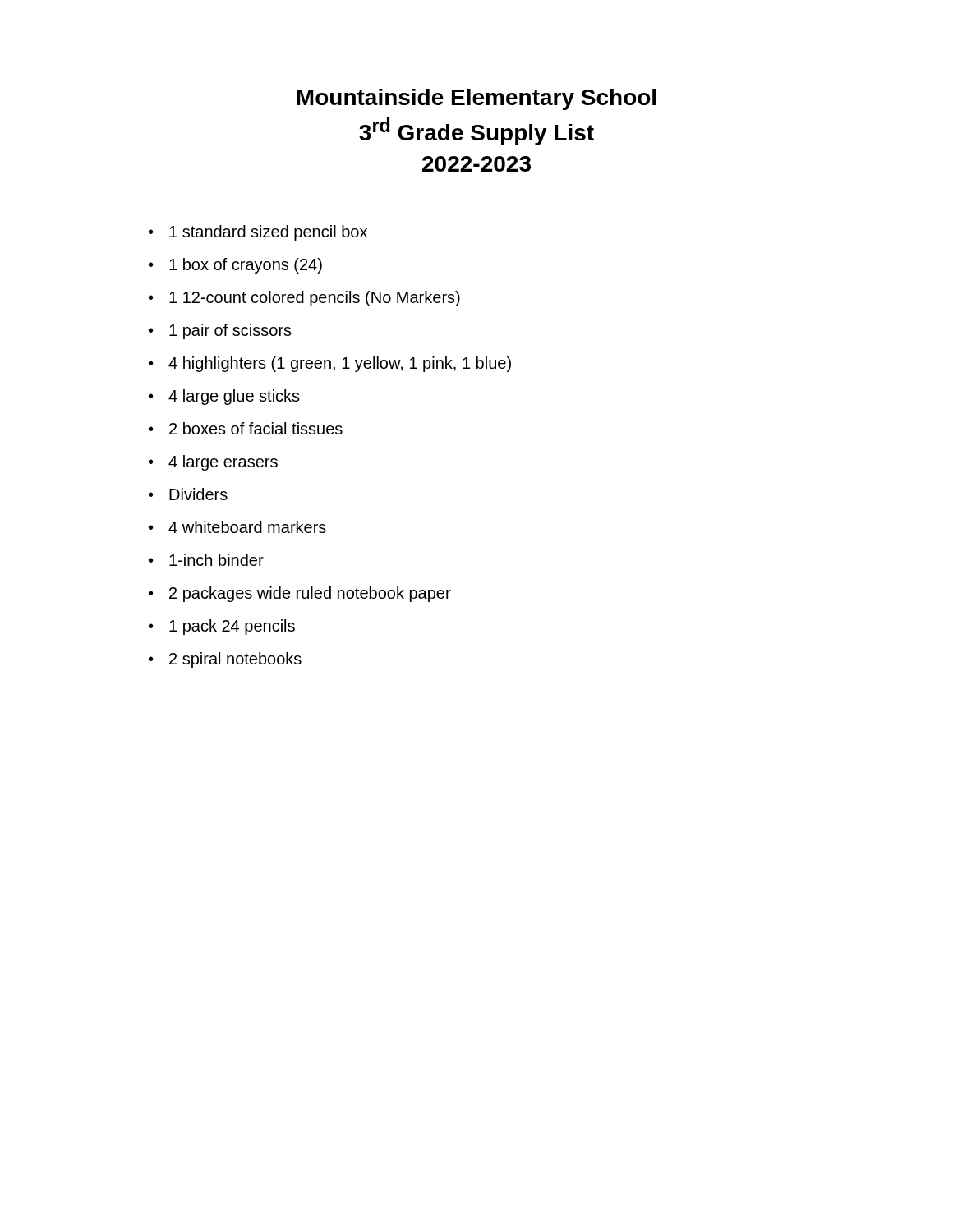953x1232 pixels.
Task: Click on the list item that reads "• Dividers"
Action: tap(188, 494)
